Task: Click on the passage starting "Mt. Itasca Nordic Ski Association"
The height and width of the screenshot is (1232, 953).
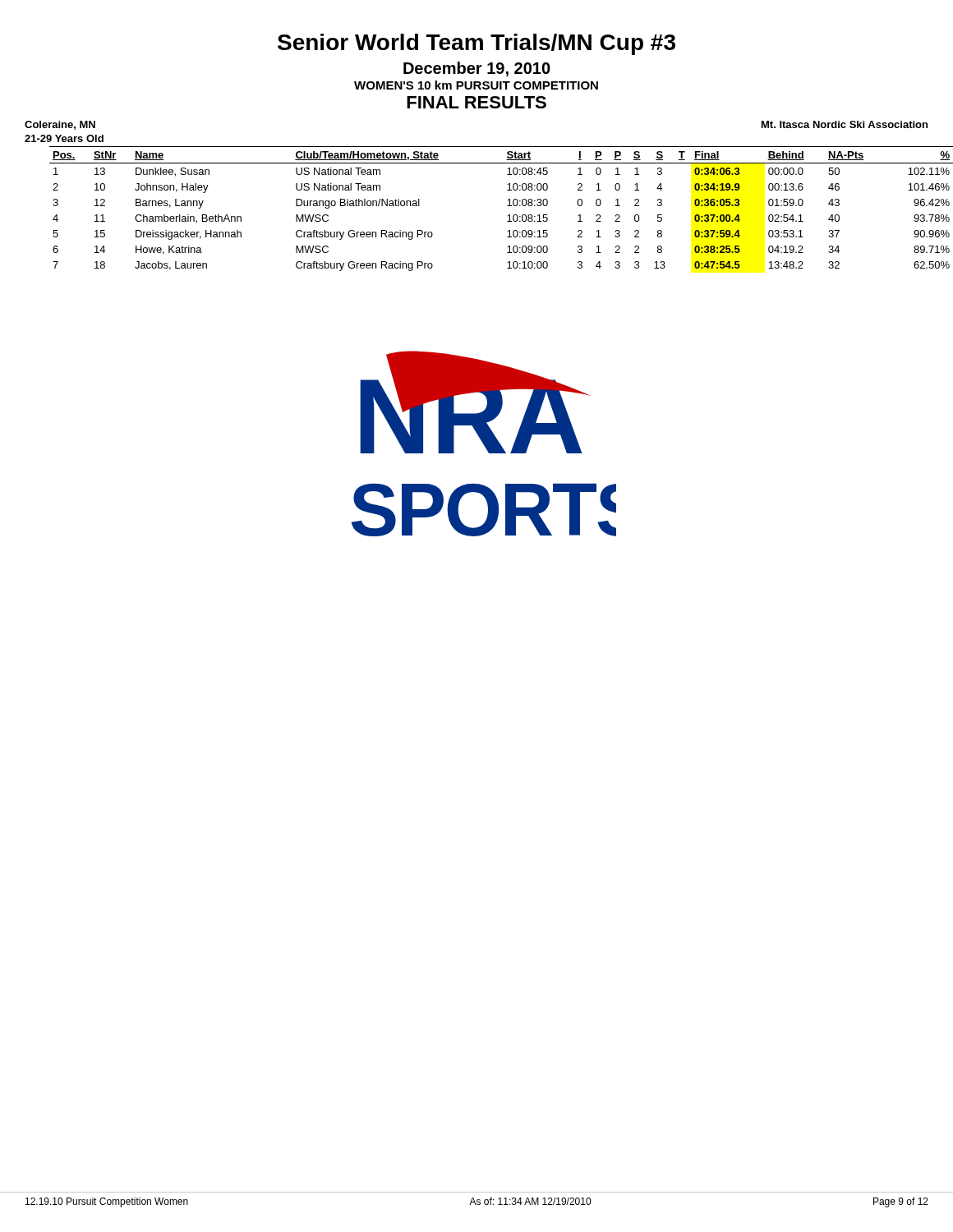Action: pos(845,124)
